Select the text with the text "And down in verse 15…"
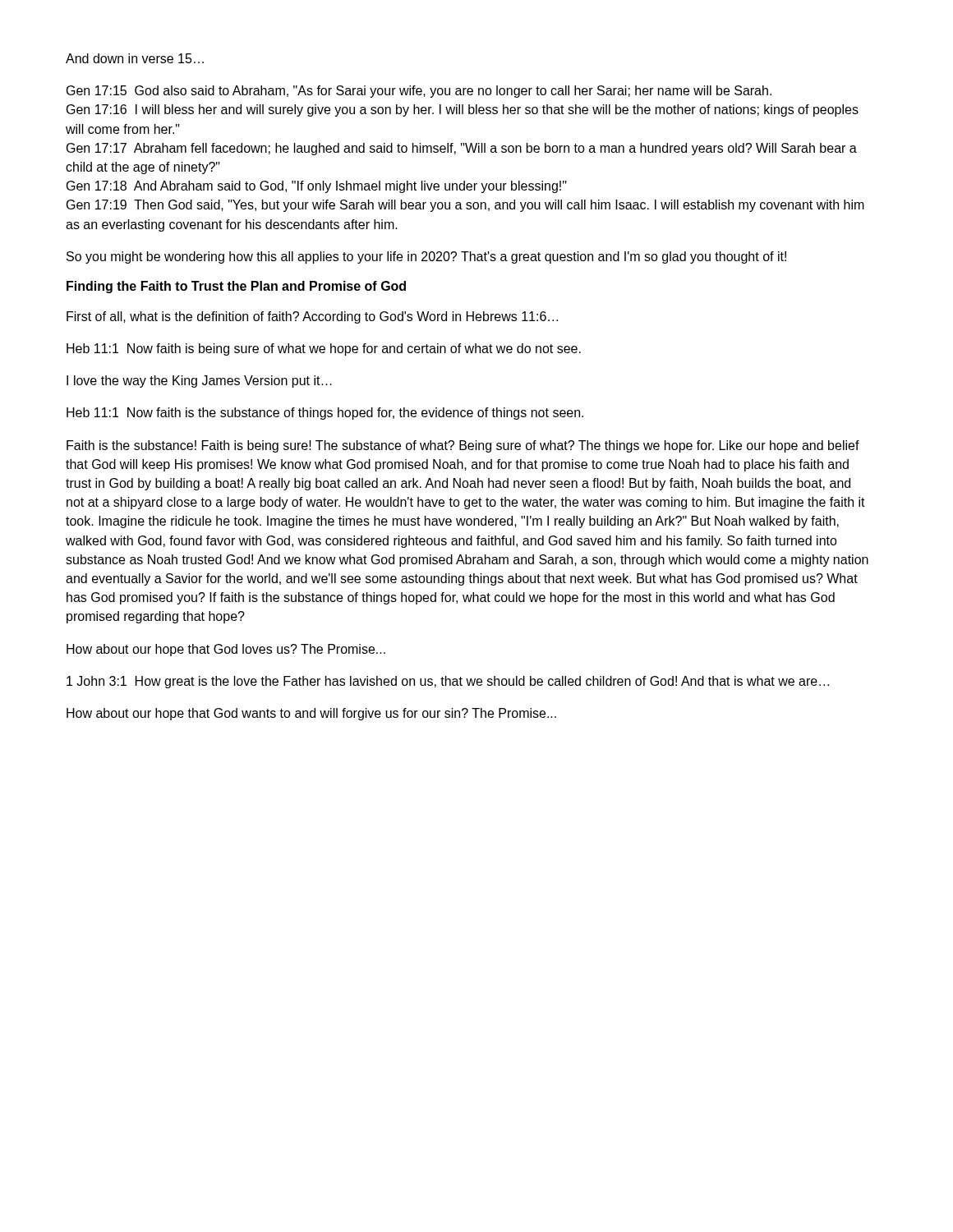953x1232 pixels. [x=136, y=59]
